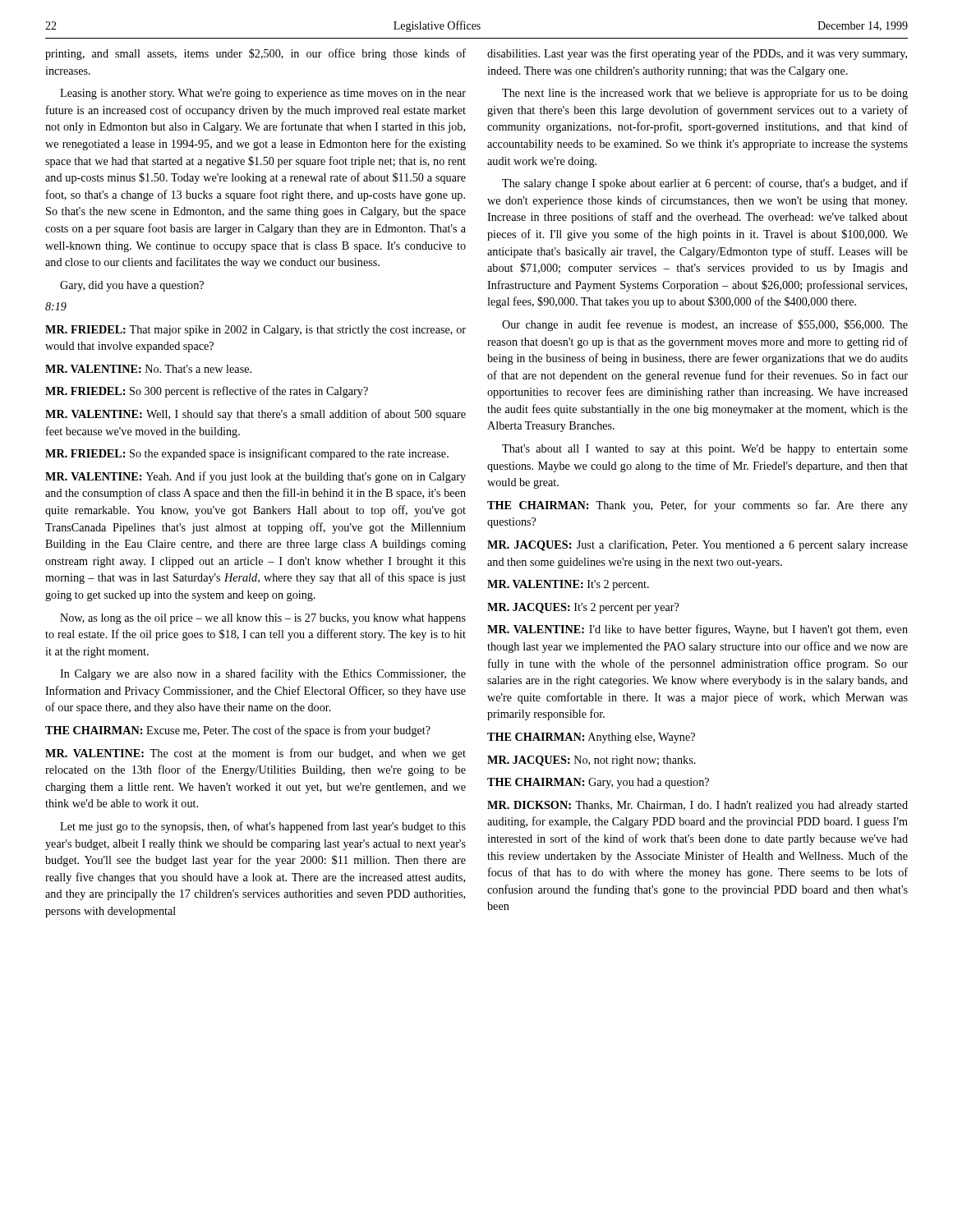Screen dimensions: 1232x953
Task: Click on the region starting "MR. VALENTINE: Well, I should say that"
Action: [x=255, y=423]
